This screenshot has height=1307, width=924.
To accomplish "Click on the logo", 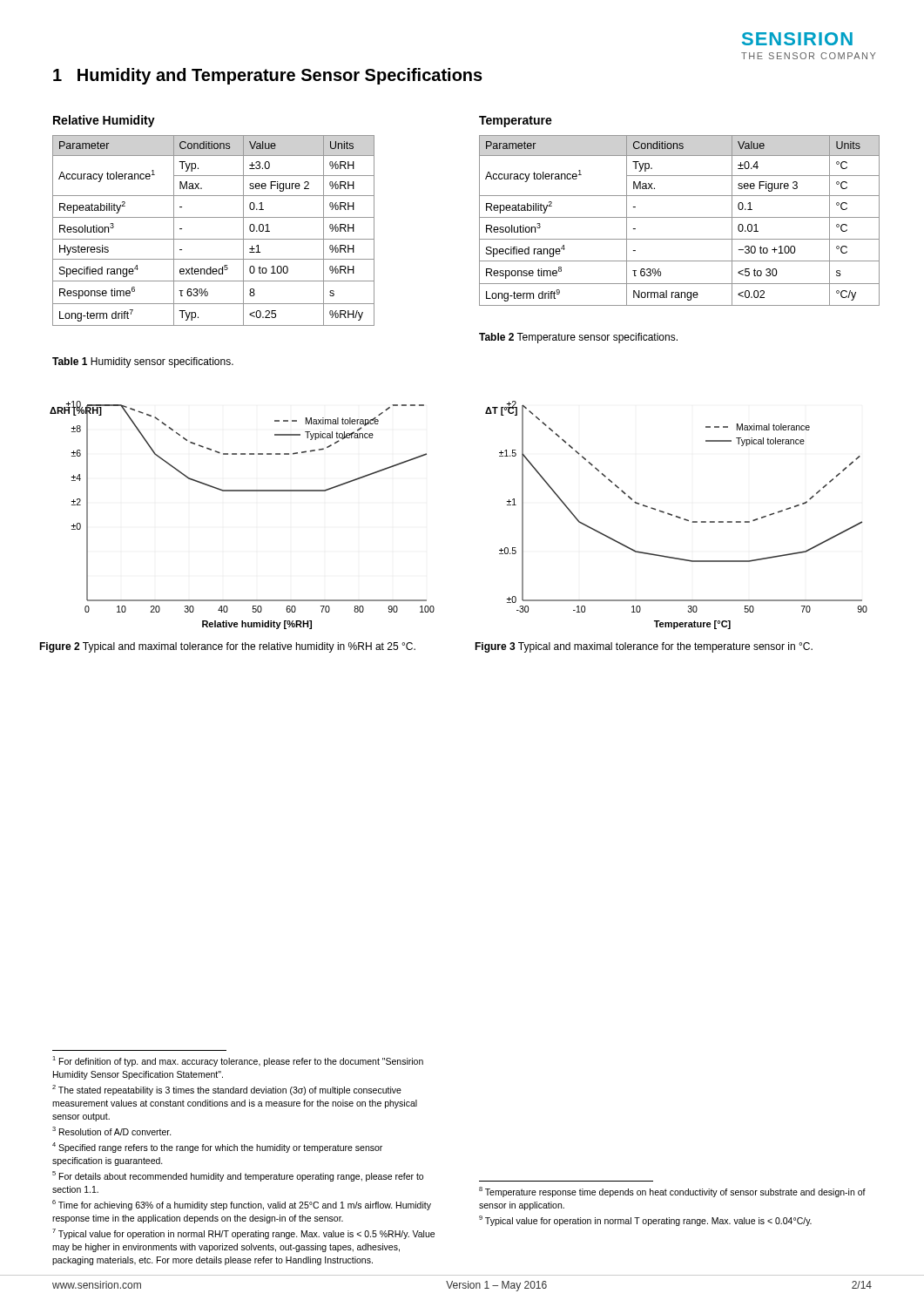I will 811,46.
